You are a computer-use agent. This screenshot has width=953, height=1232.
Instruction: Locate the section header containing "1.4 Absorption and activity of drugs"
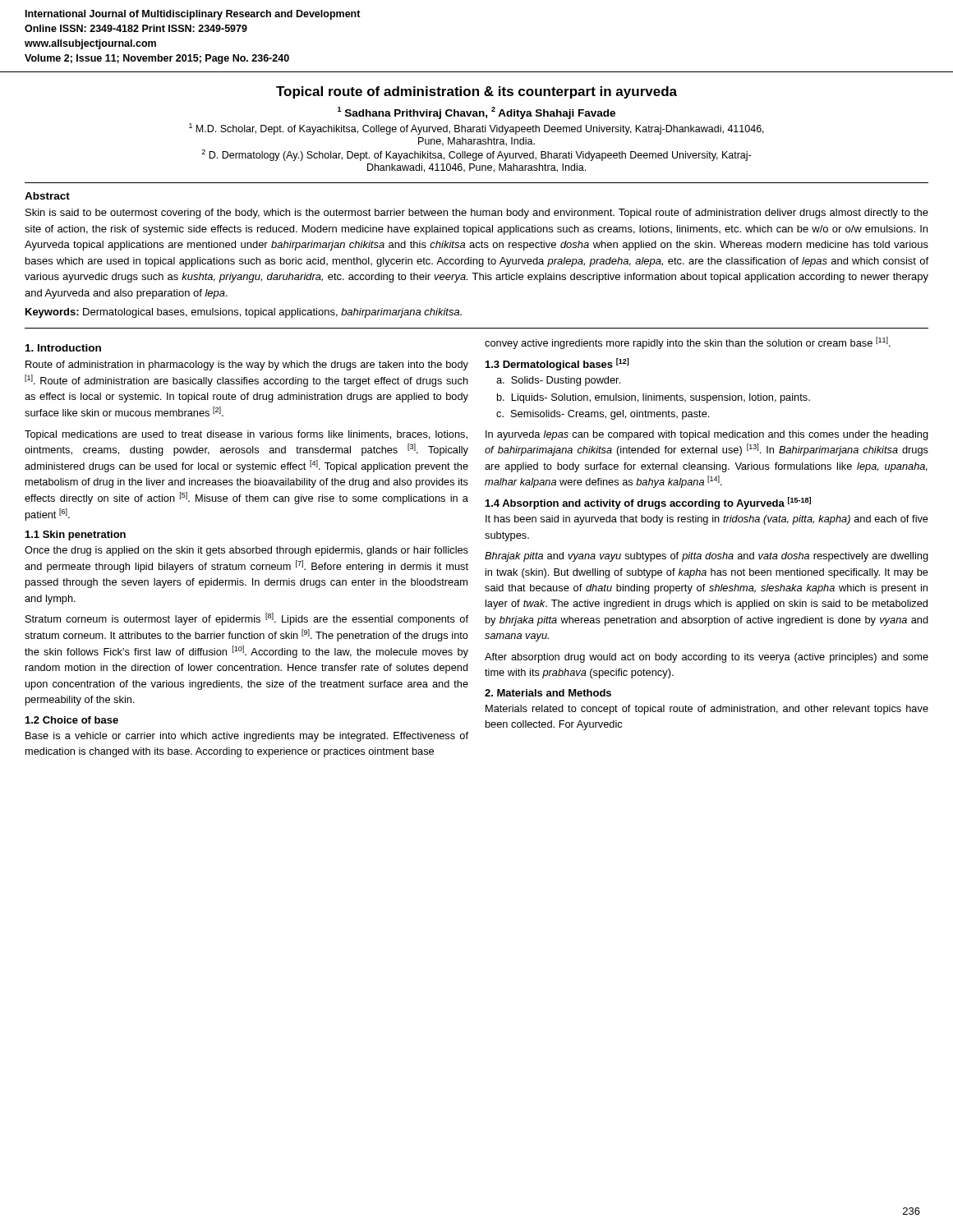click(648, 503)
